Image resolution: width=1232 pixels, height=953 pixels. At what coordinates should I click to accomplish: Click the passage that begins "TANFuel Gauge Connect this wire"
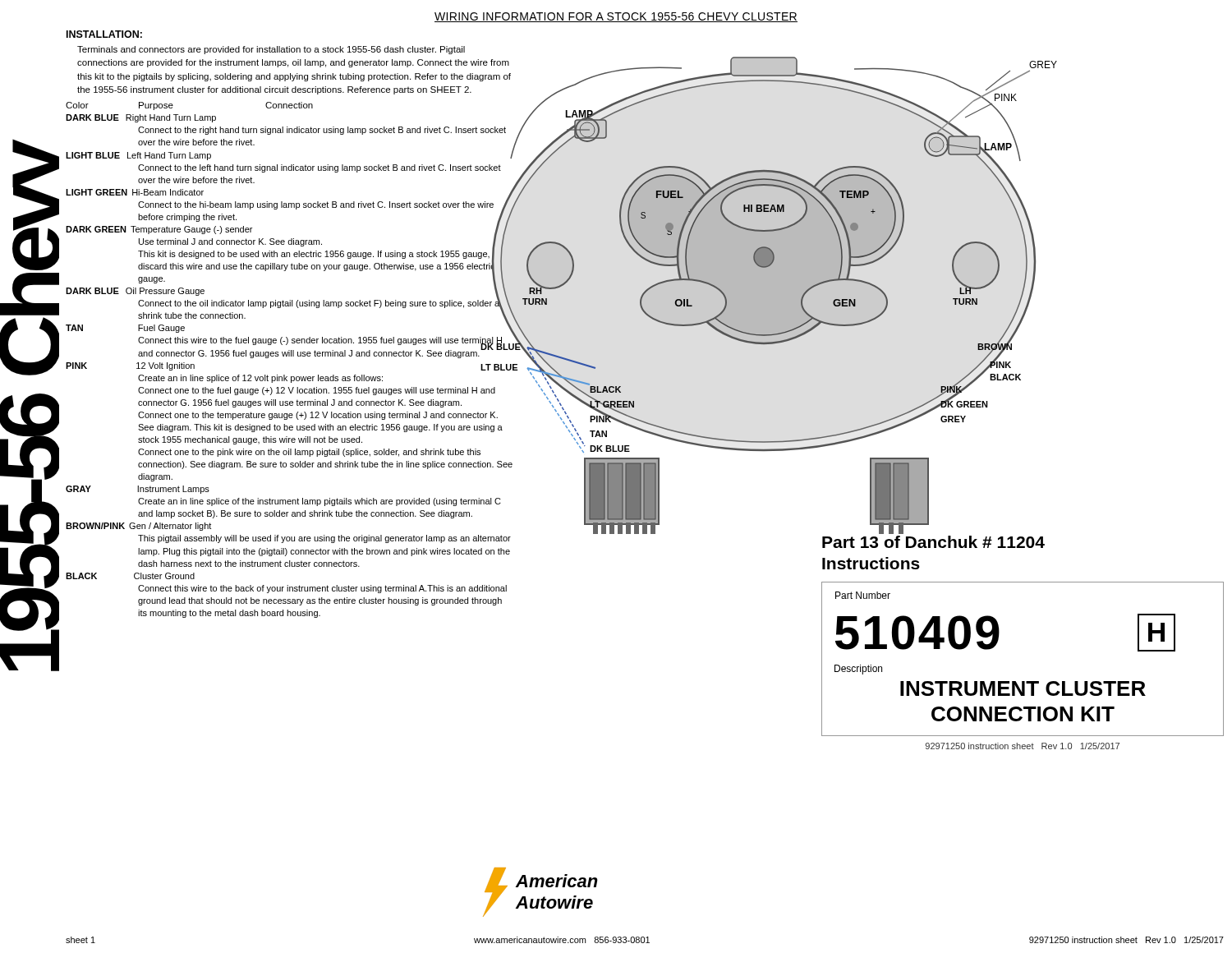(290, 341)
